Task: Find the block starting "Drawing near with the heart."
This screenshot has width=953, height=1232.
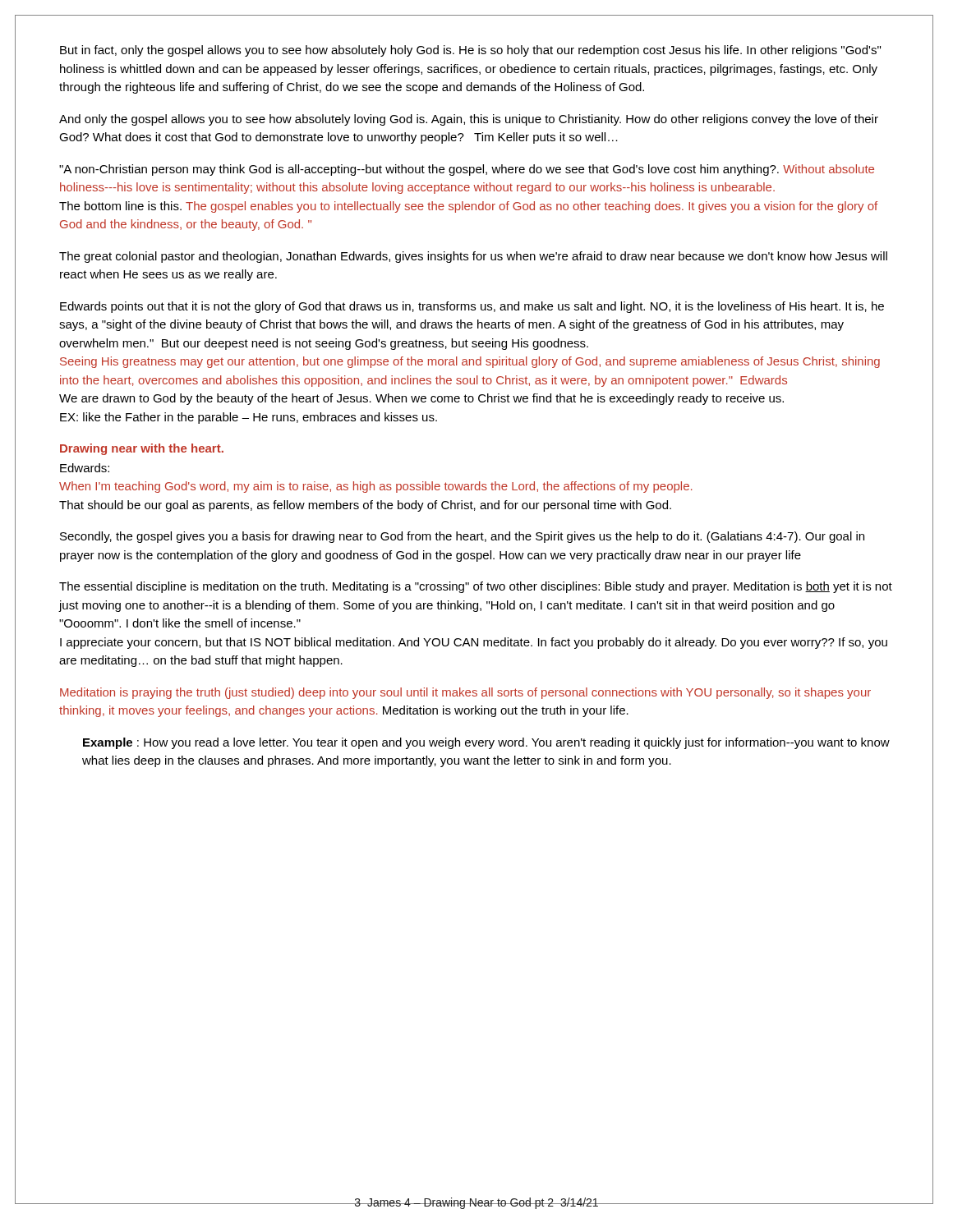Action: [142, 448]
